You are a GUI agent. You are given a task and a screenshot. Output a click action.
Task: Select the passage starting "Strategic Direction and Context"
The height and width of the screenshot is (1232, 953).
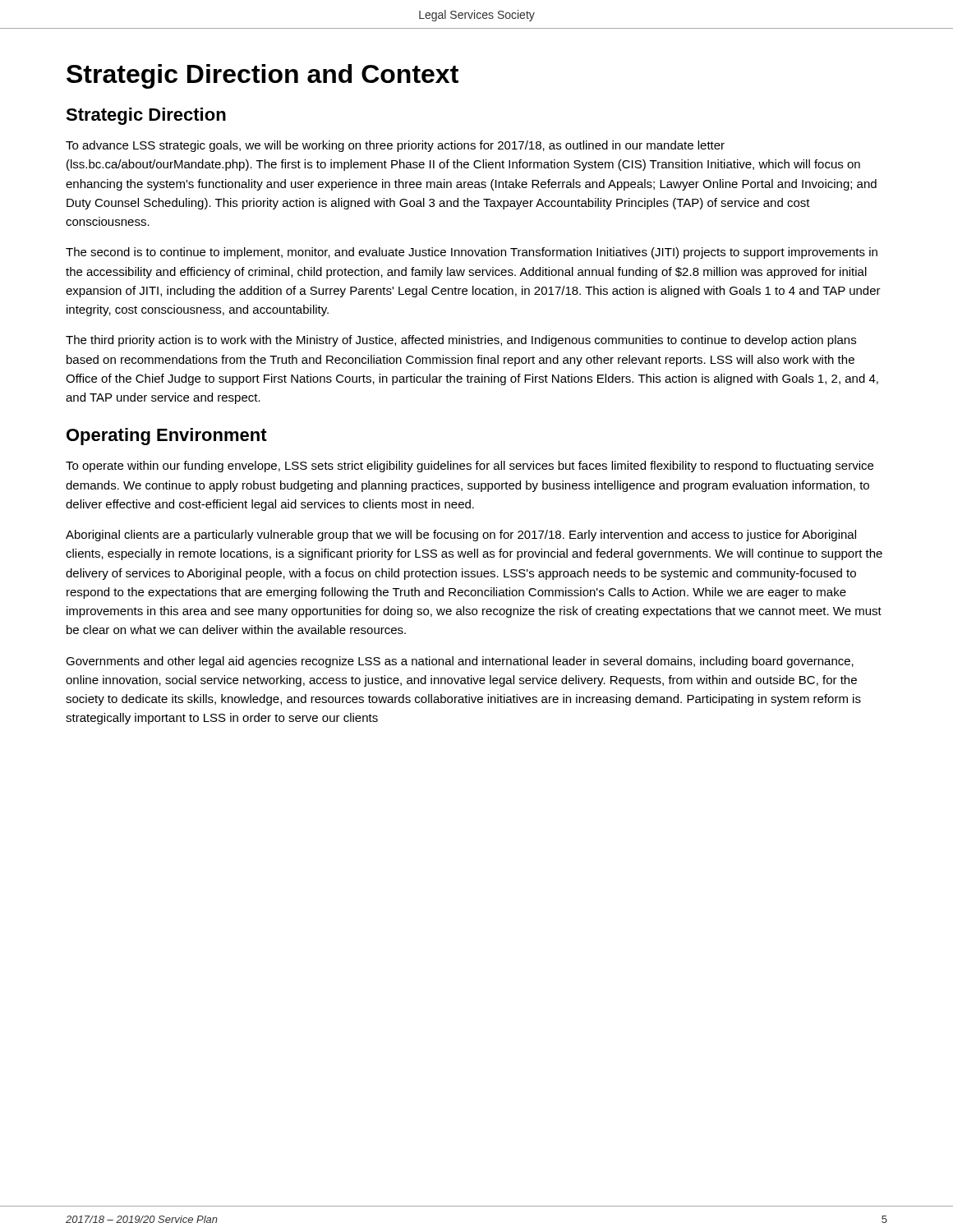click(262, 74)
